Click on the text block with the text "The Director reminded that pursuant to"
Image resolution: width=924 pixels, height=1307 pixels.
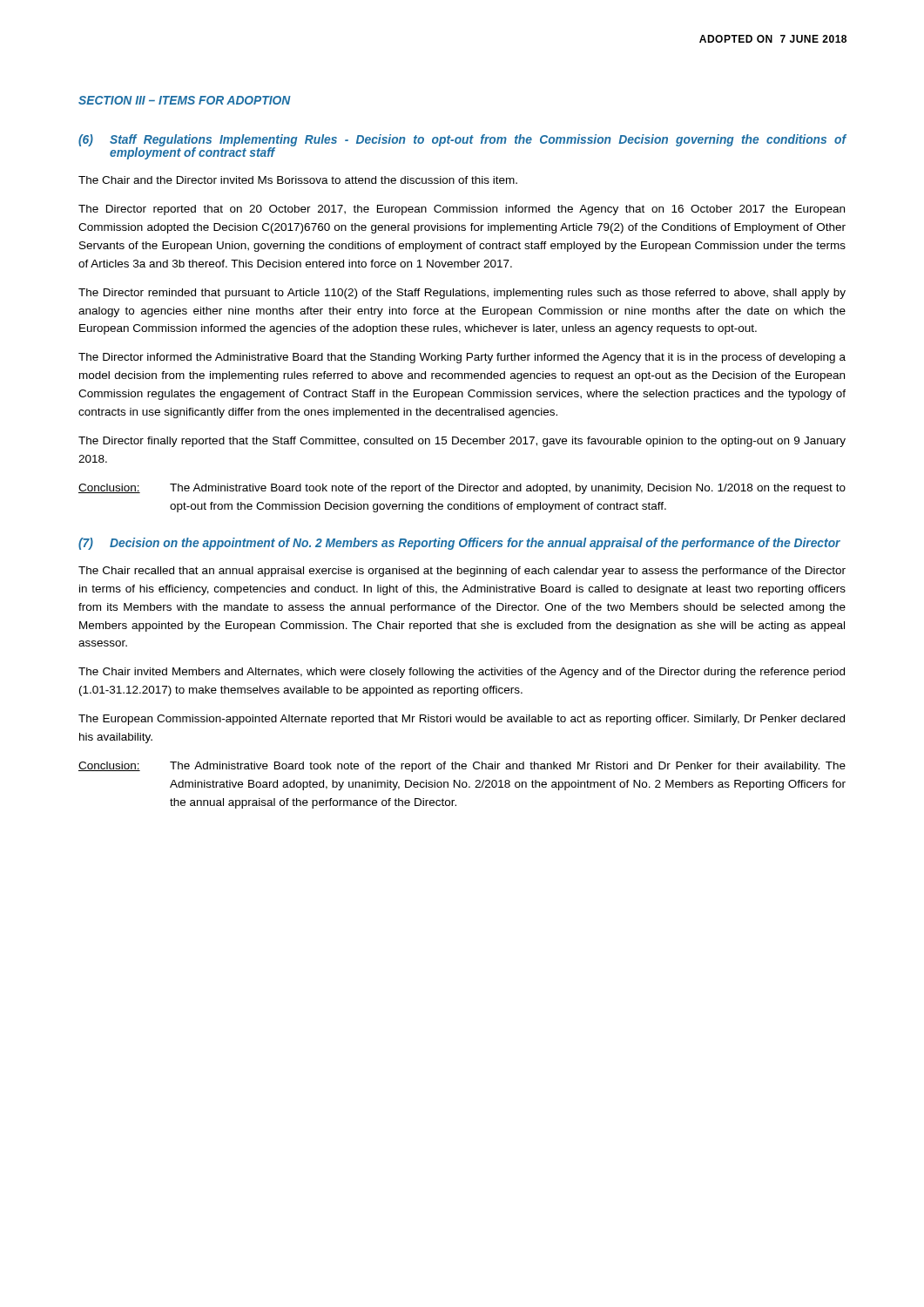pos(462,310)
